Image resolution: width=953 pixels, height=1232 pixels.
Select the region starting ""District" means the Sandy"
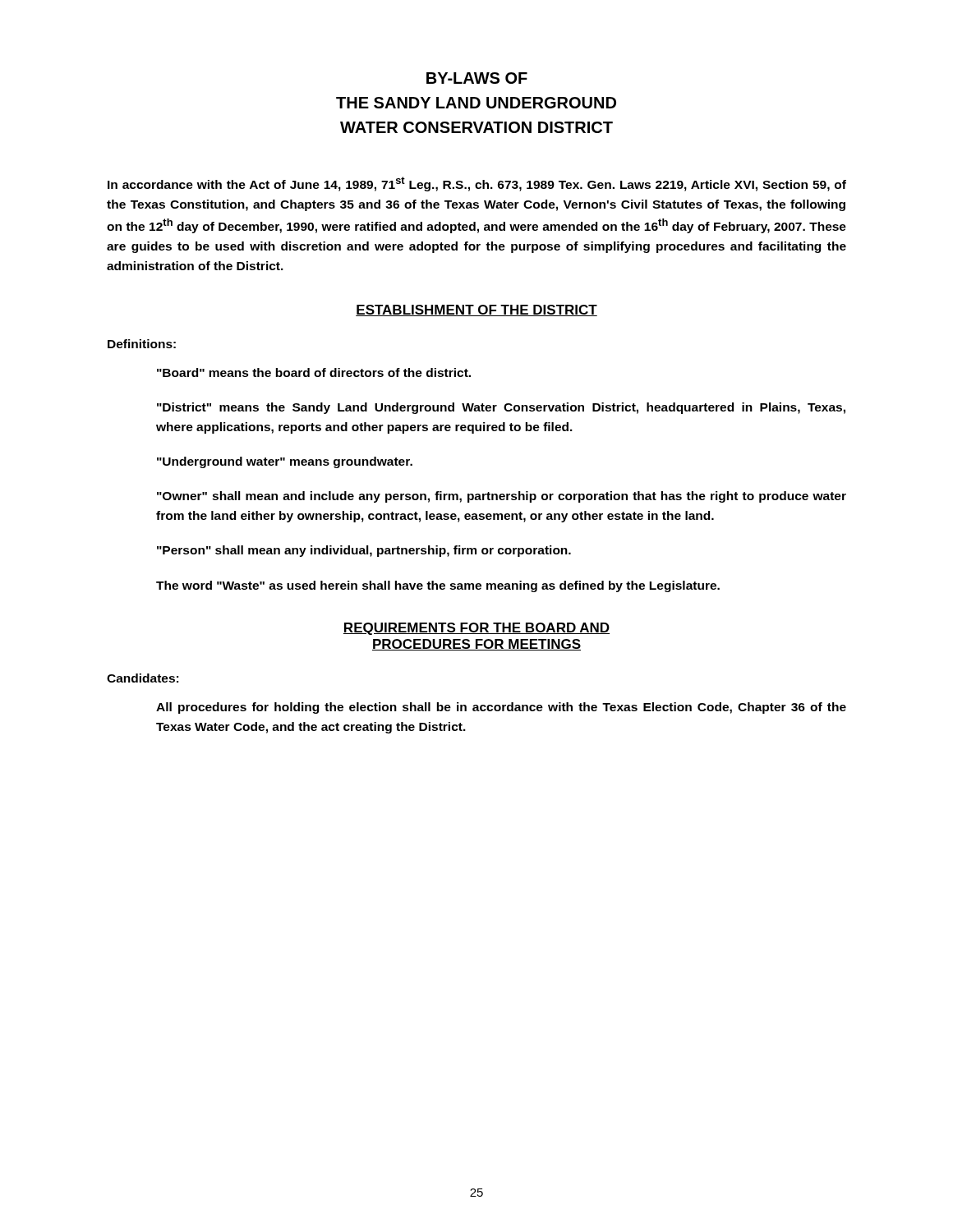point(501,417)
